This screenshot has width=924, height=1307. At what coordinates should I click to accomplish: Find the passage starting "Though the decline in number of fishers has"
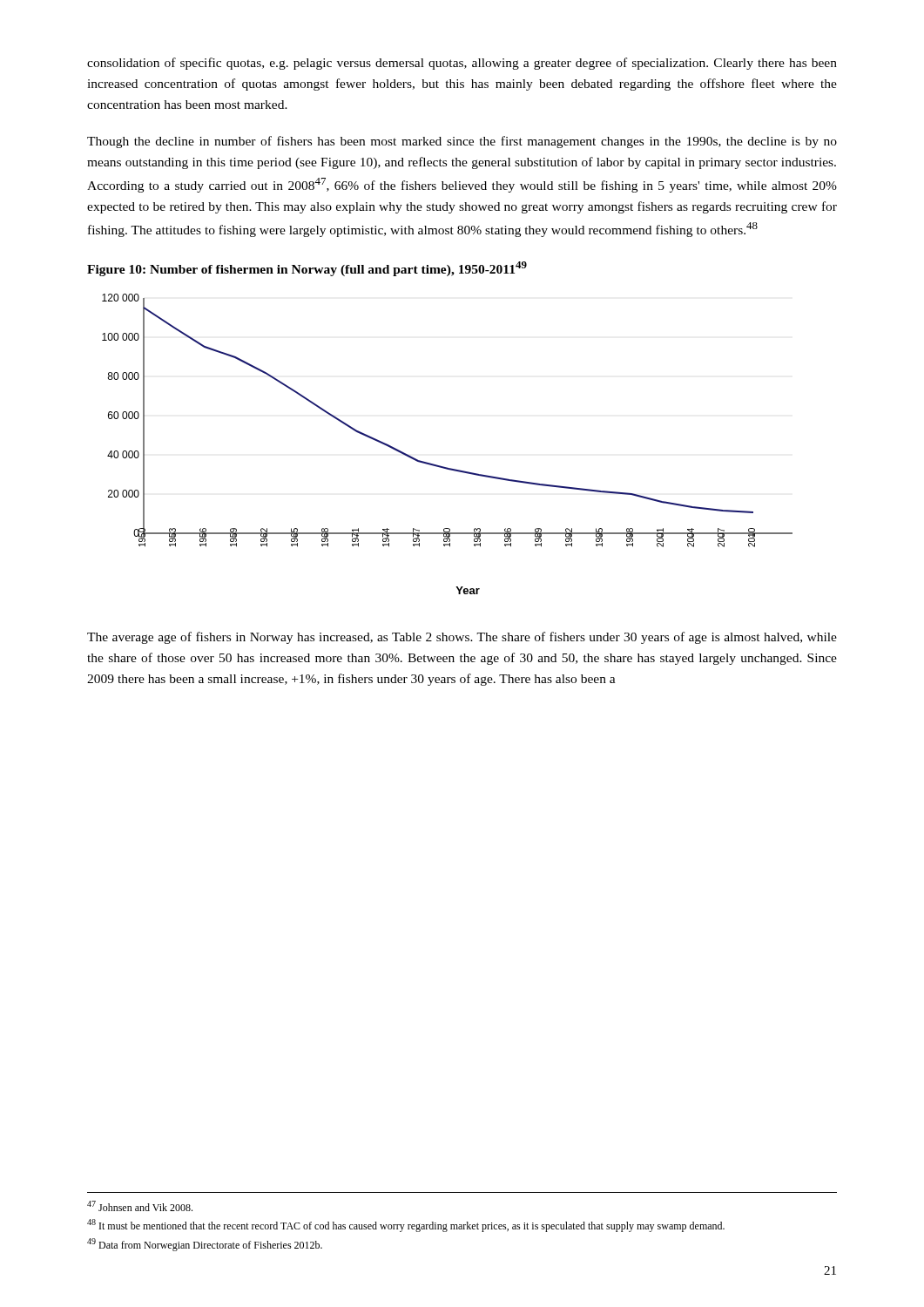click(462, 186)
